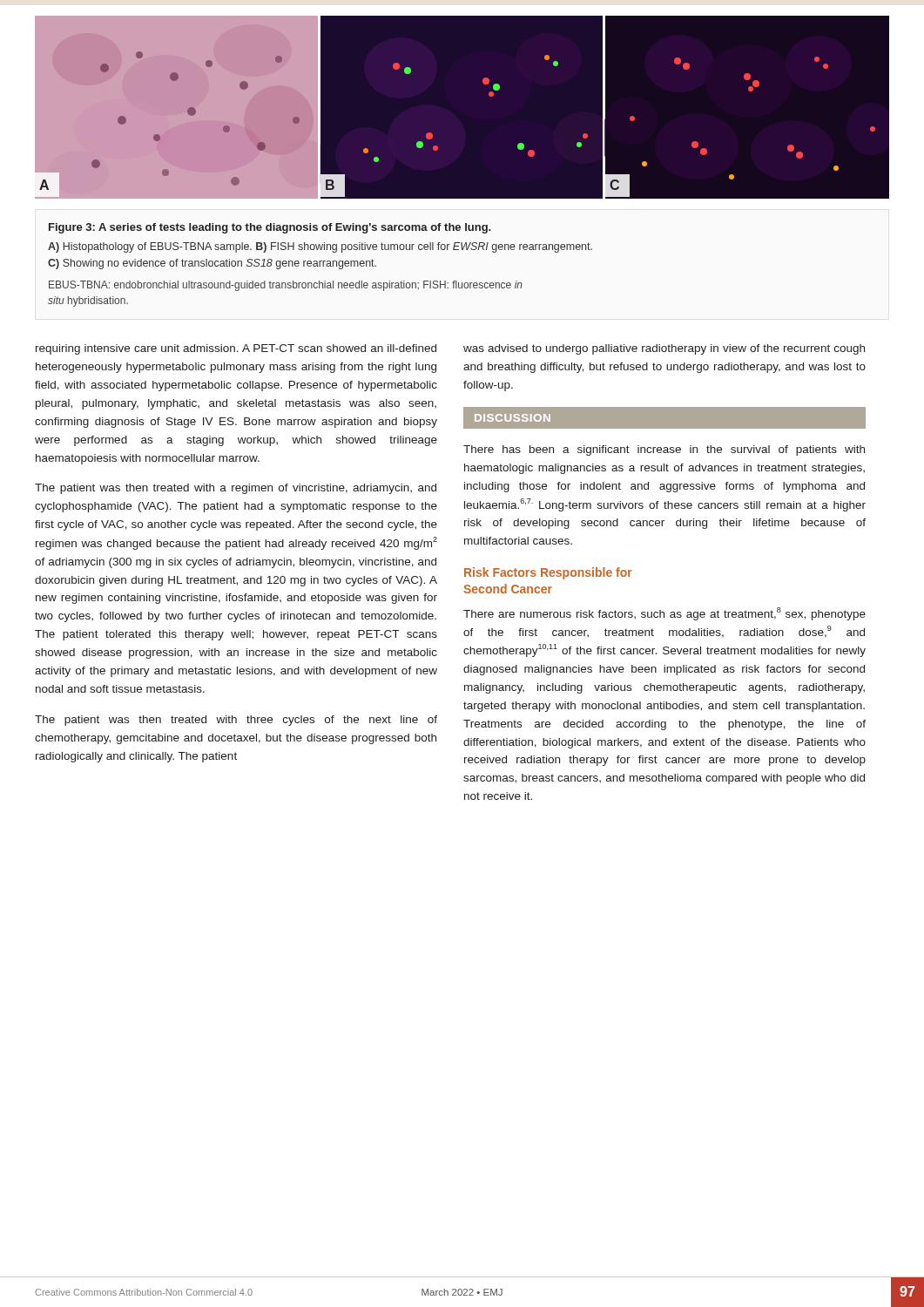Select the photo
The image size is (924, 1307).
pos(462,107)
